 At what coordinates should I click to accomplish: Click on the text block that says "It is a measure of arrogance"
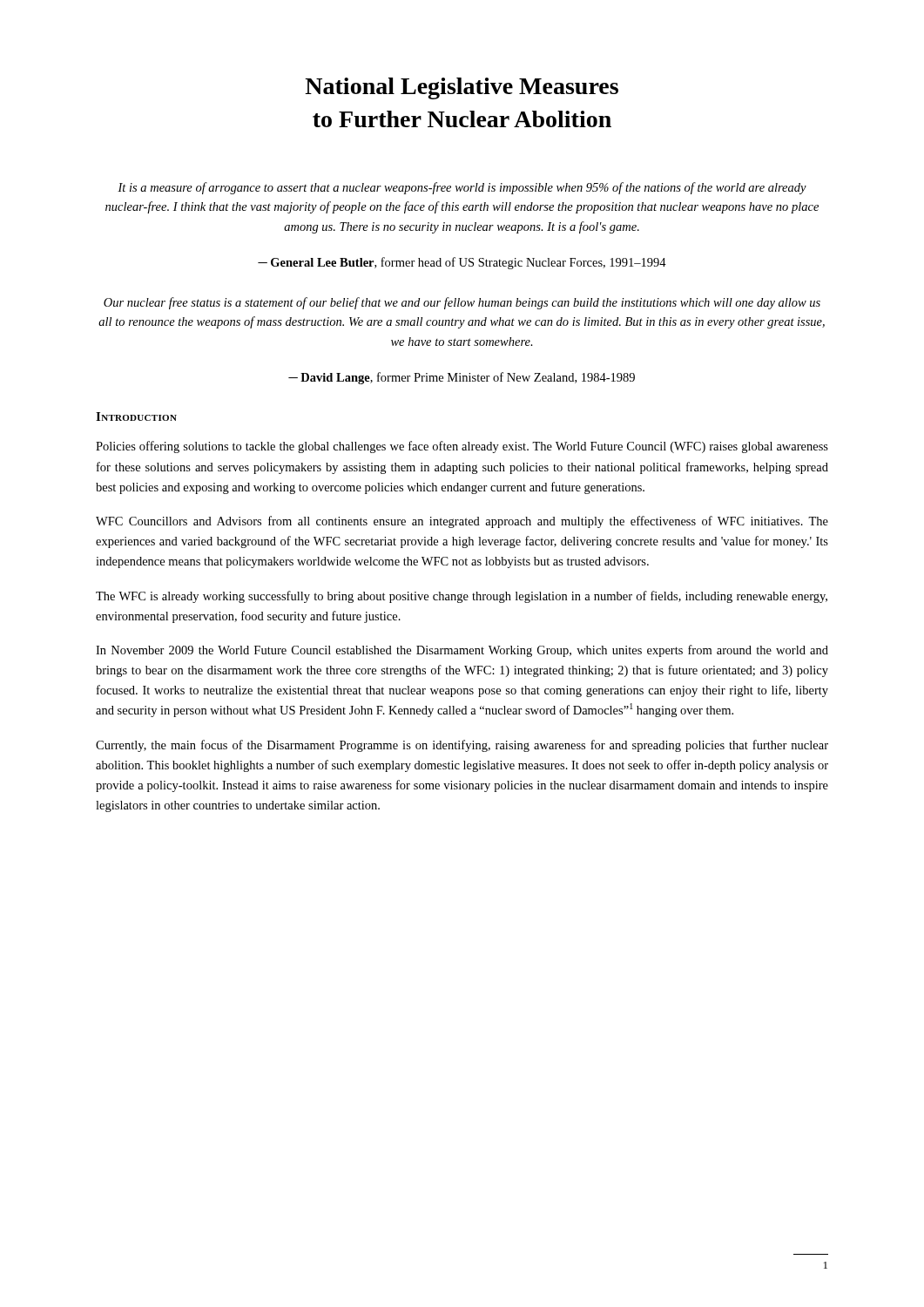pos(462,207)
